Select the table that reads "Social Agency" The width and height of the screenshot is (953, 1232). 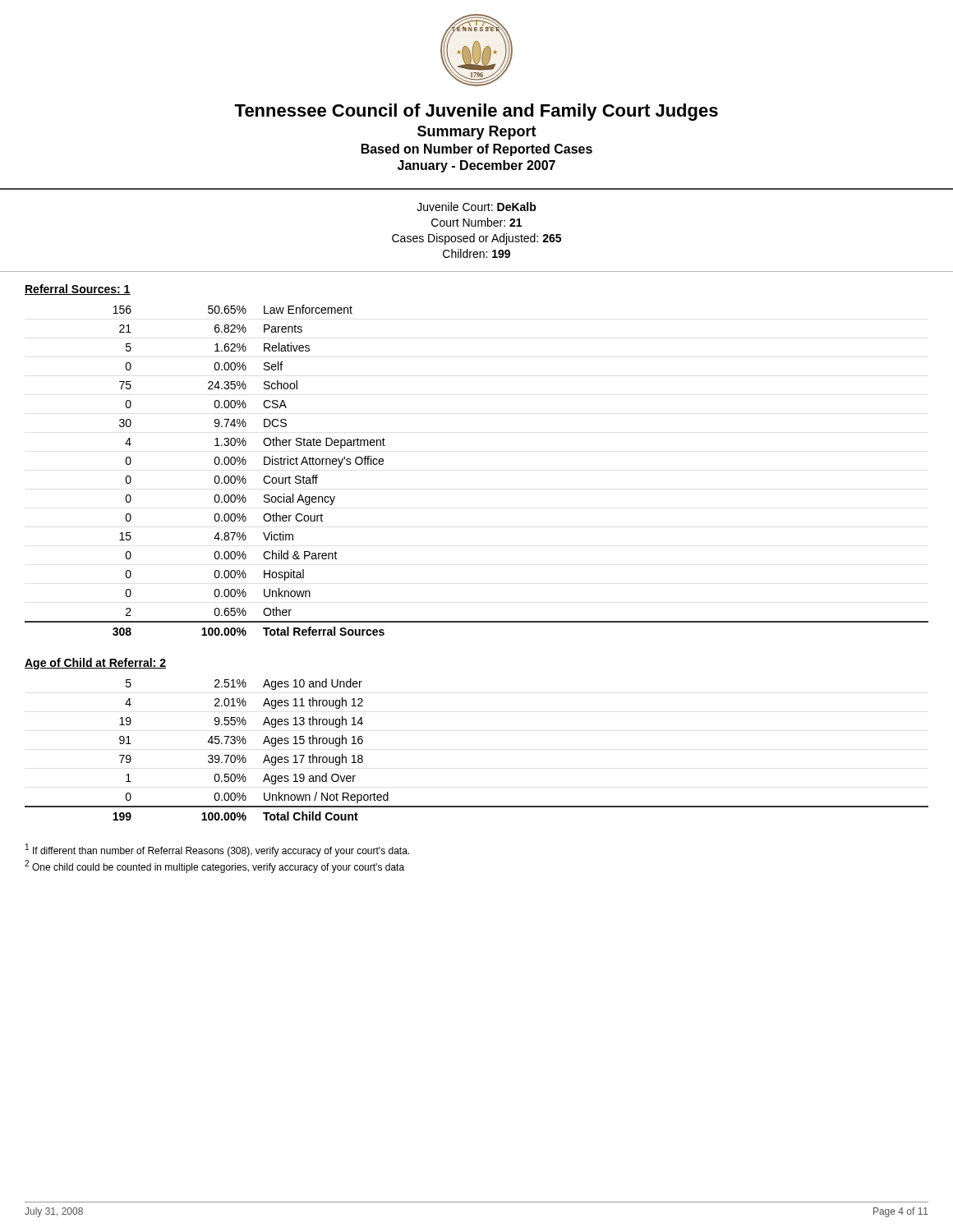click(x=476, y=471)
